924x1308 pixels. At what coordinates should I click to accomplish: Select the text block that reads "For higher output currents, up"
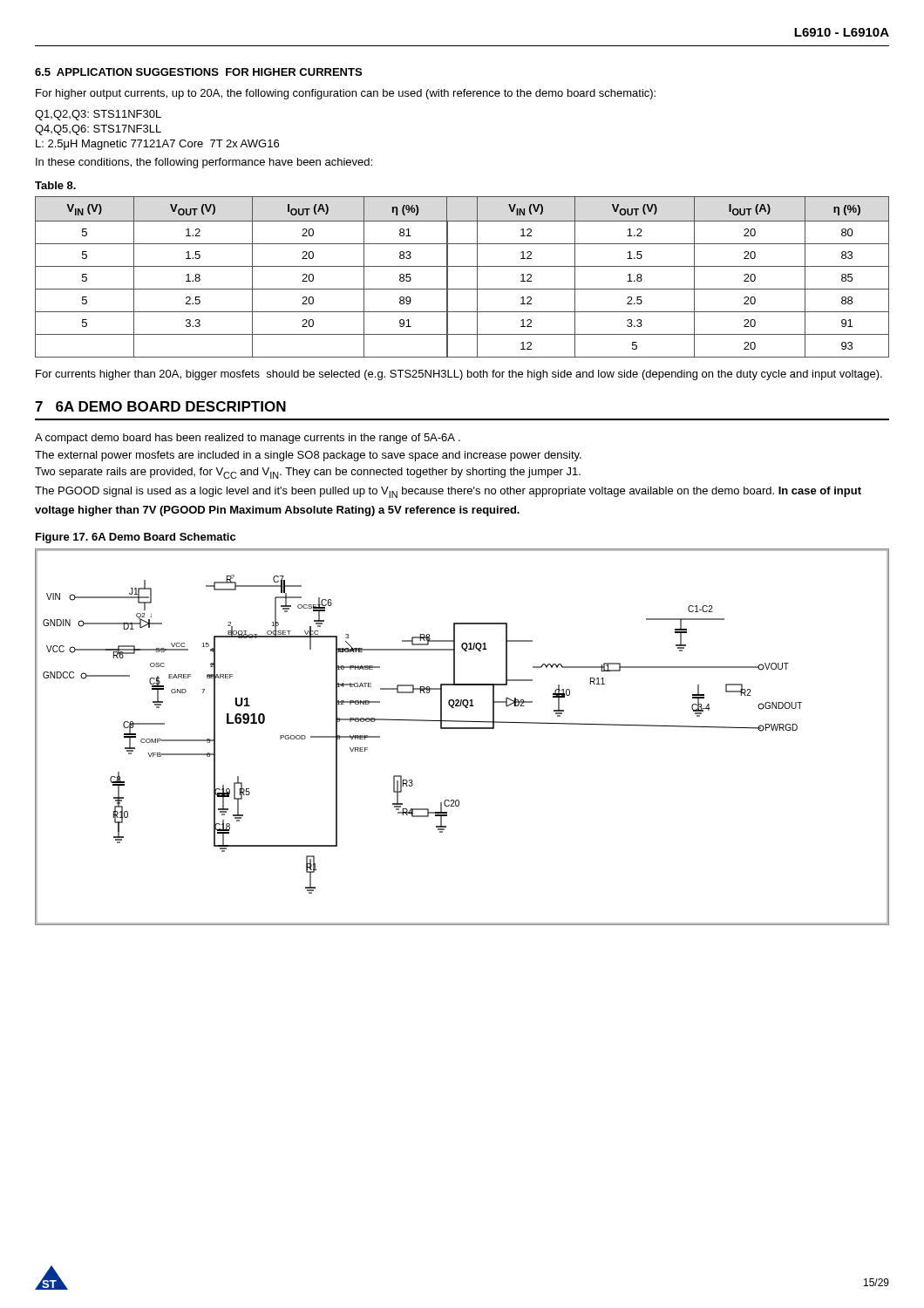pos(346,93)
